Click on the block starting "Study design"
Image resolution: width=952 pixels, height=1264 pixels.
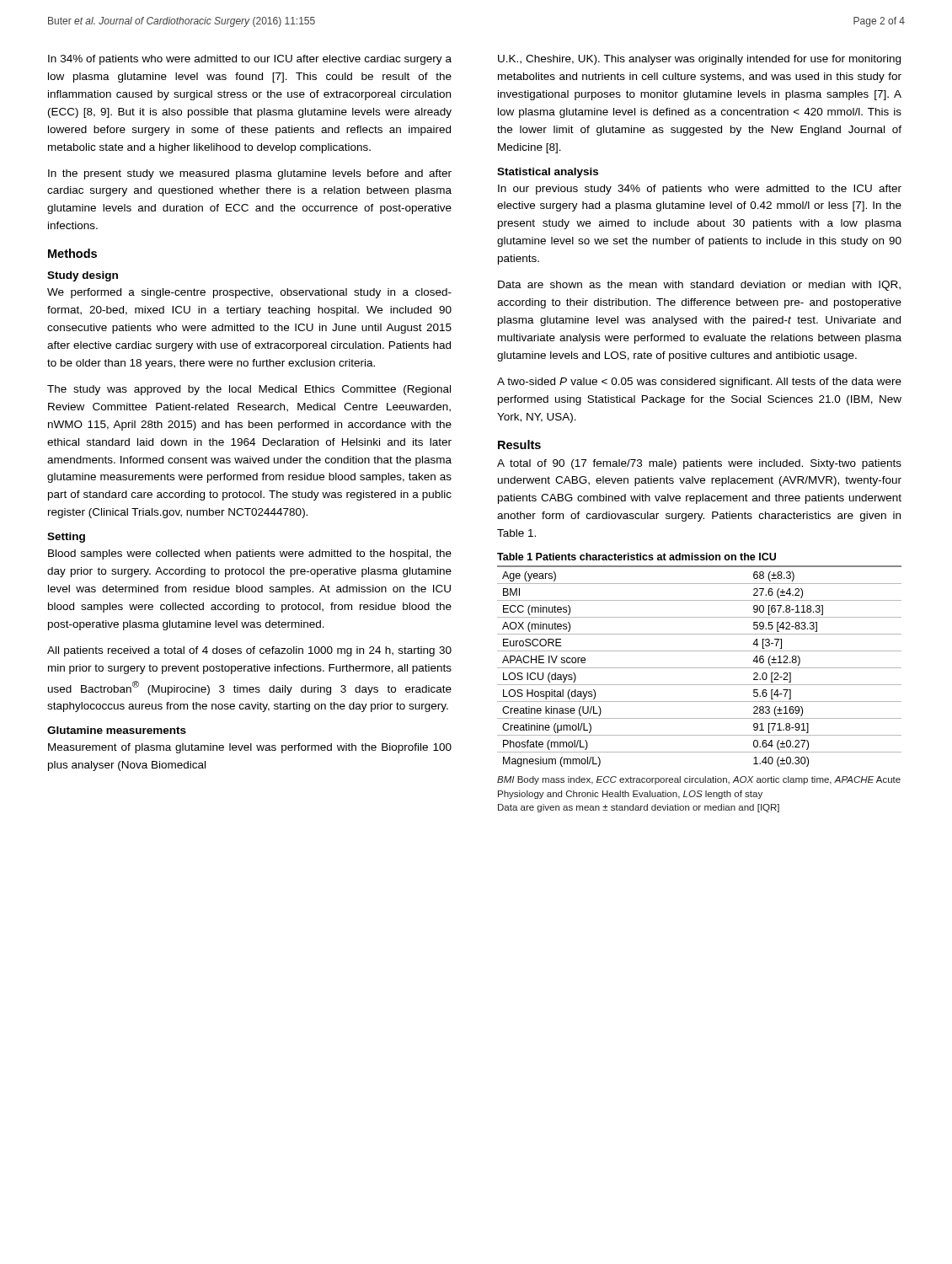(x=83, y=275)
